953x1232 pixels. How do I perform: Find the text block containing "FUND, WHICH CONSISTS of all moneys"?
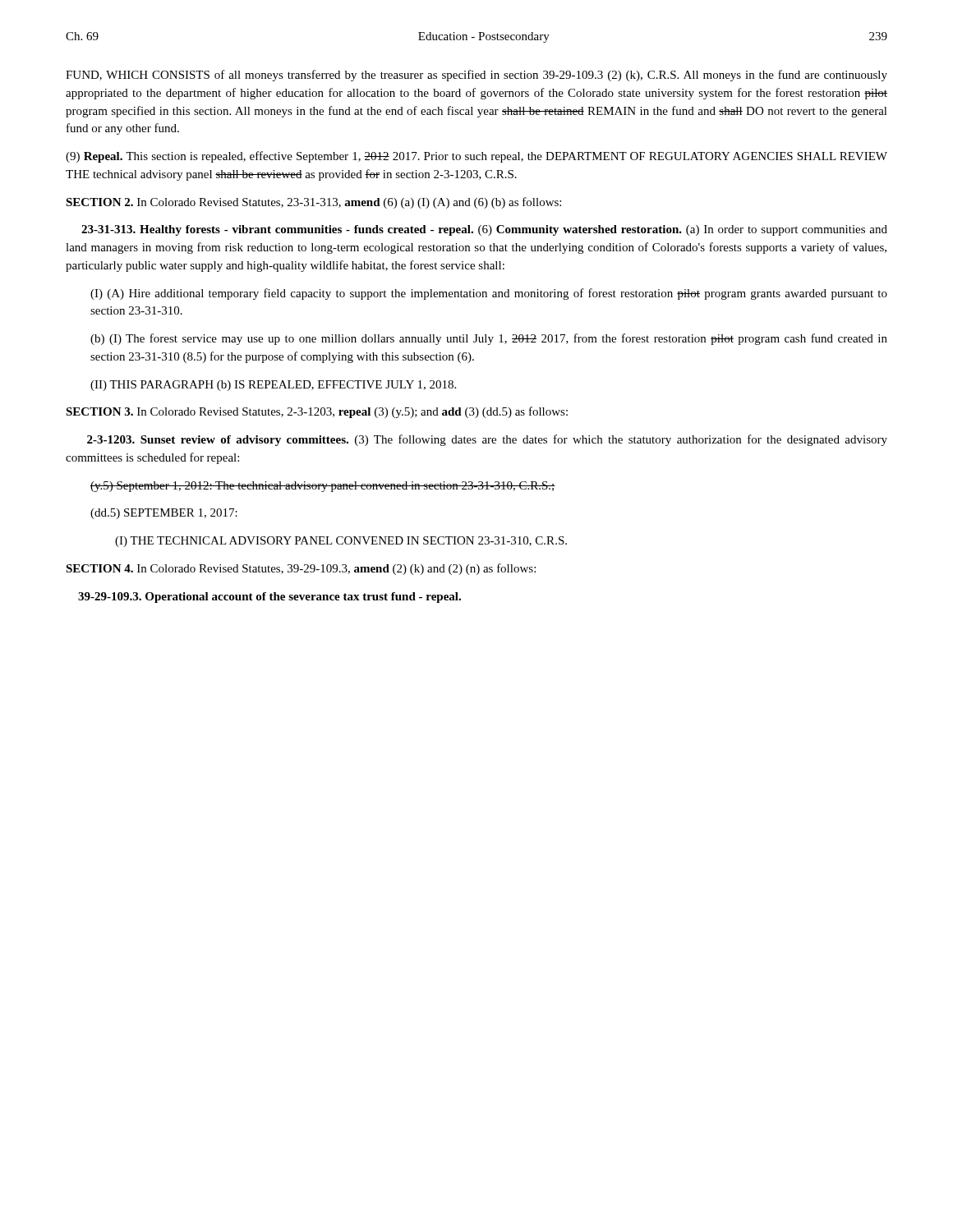[x=476, y=102]
